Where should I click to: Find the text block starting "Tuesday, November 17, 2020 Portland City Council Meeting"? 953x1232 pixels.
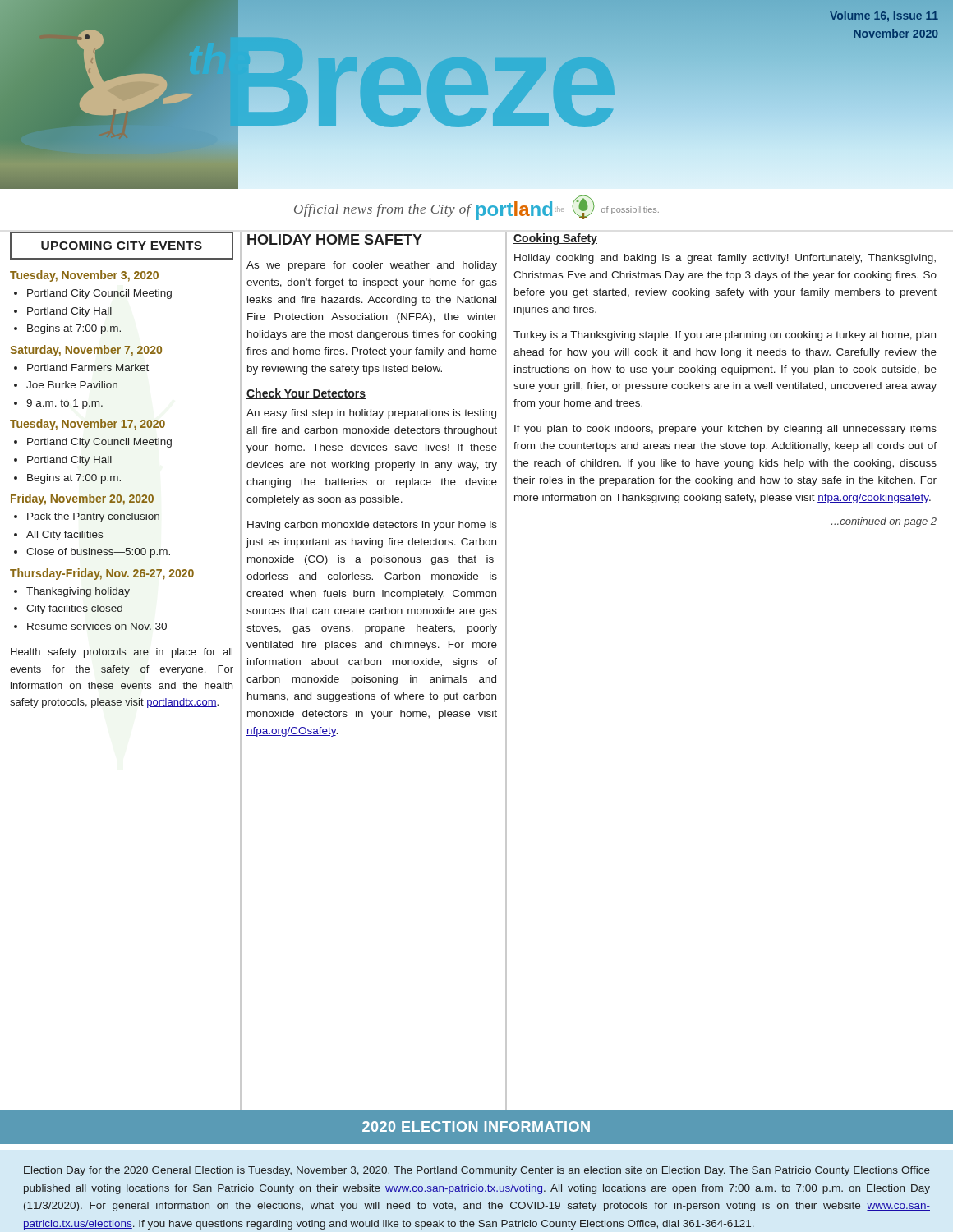tap(122, 451)
